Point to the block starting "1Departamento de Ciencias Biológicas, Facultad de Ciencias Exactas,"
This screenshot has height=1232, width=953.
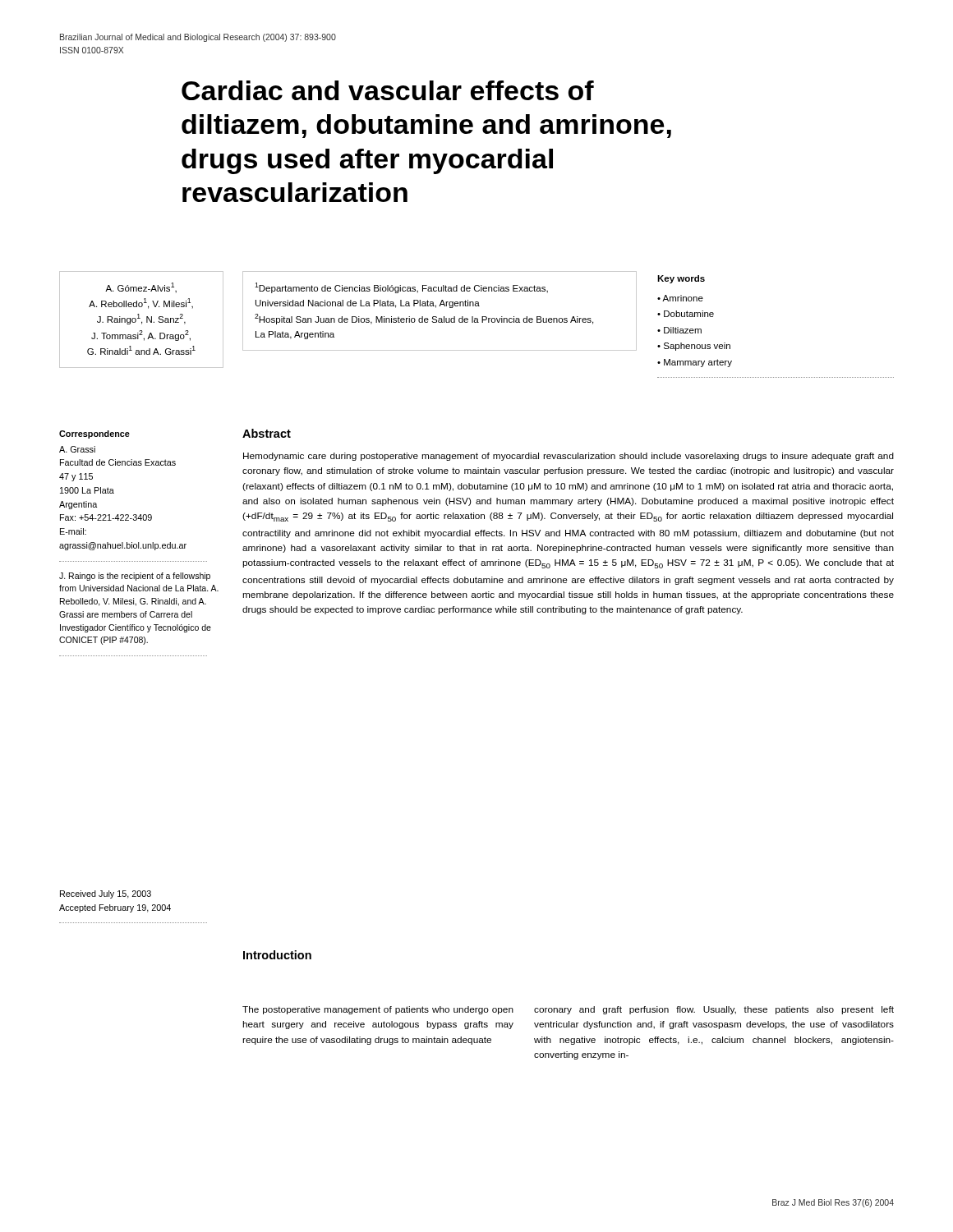click(x=424, y=310)
